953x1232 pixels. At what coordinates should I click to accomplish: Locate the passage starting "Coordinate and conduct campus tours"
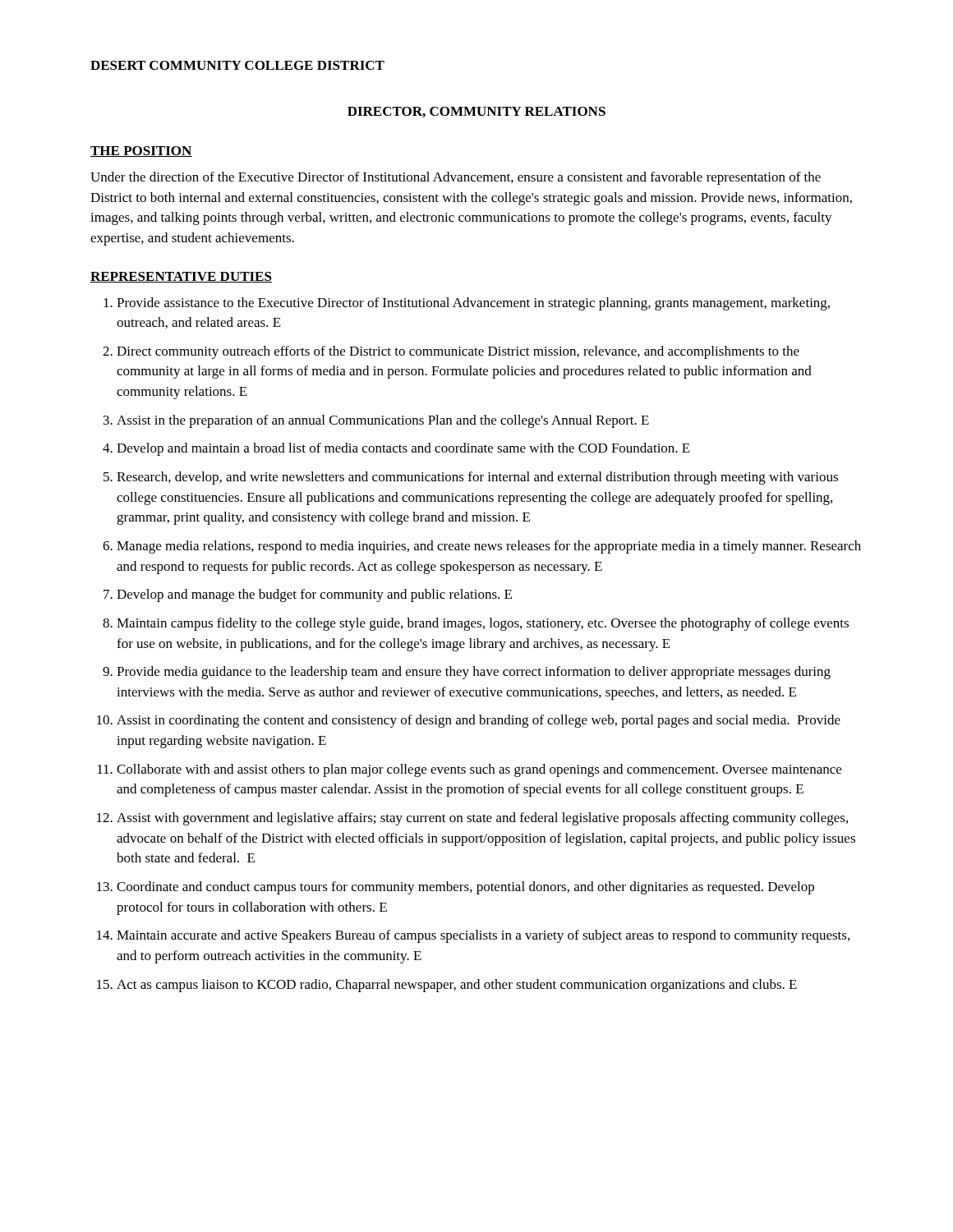coord(466,897)
